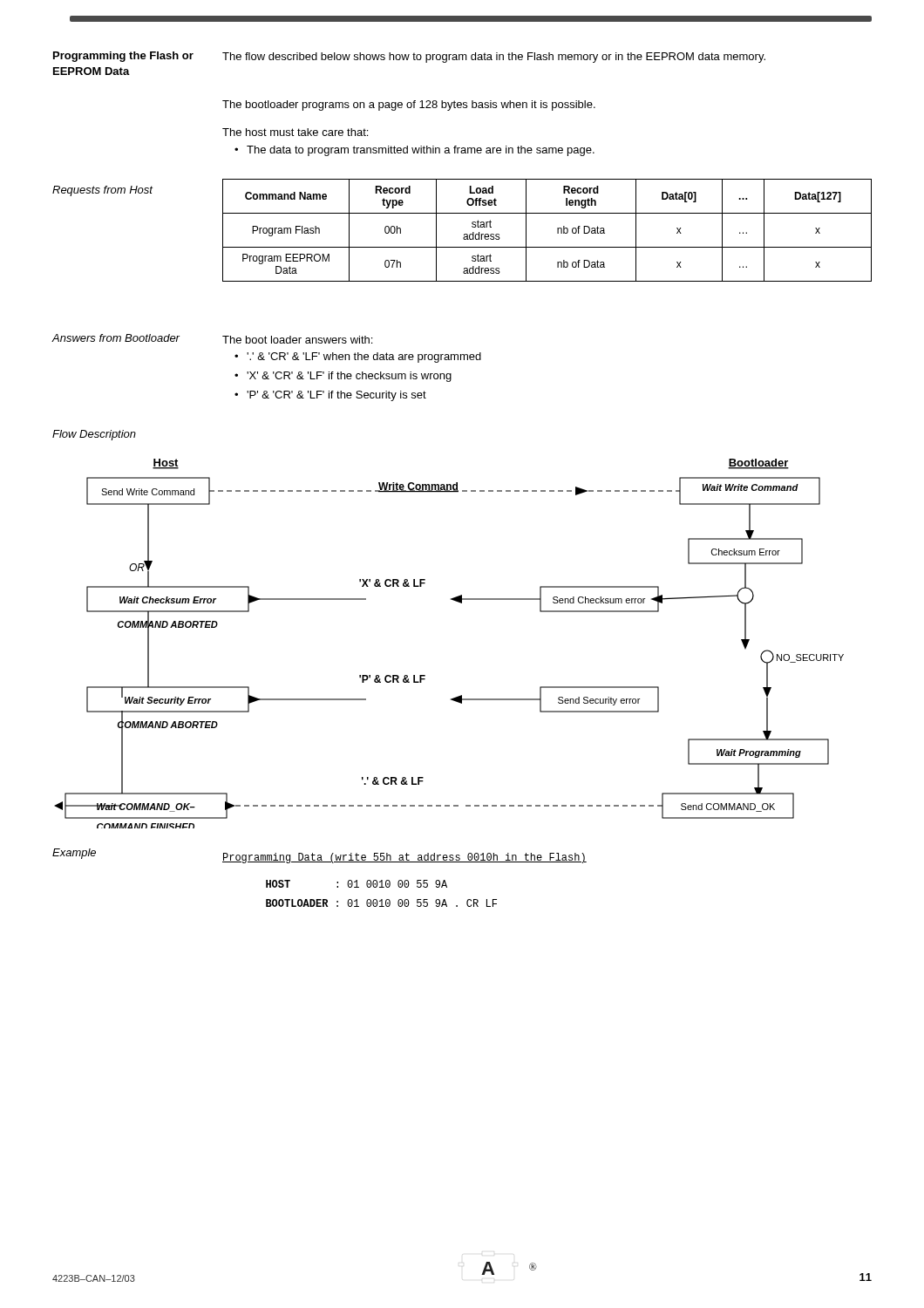The width and height of the screenshot is (924, 1308).
Task: Locate the text block starting "The data to program transmitted within a"
Action: [x=551, y=150]
